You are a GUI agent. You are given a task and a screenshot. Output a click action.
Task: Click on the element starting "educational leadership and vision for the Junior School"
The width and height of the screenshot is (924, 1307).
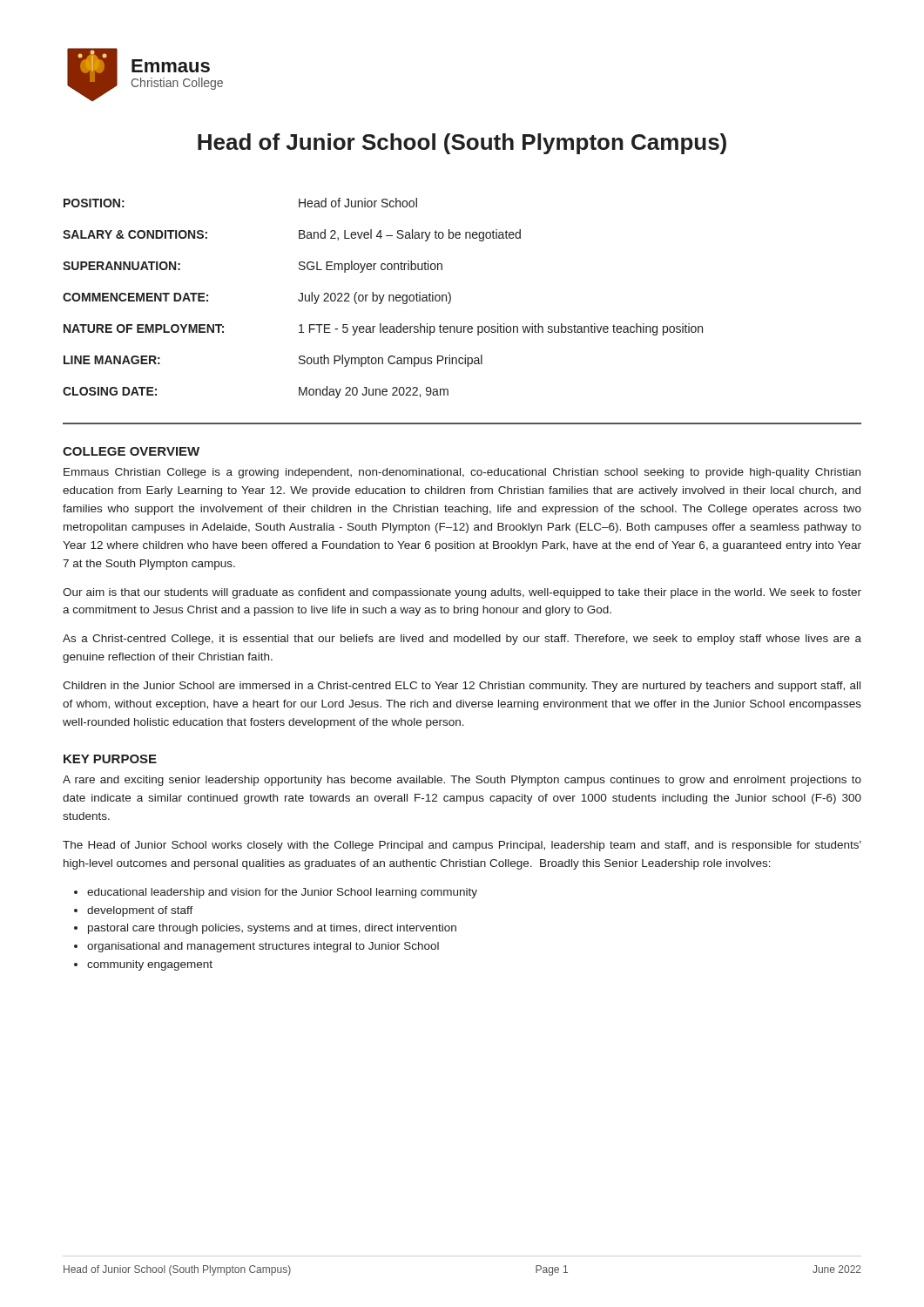point(282,892)
